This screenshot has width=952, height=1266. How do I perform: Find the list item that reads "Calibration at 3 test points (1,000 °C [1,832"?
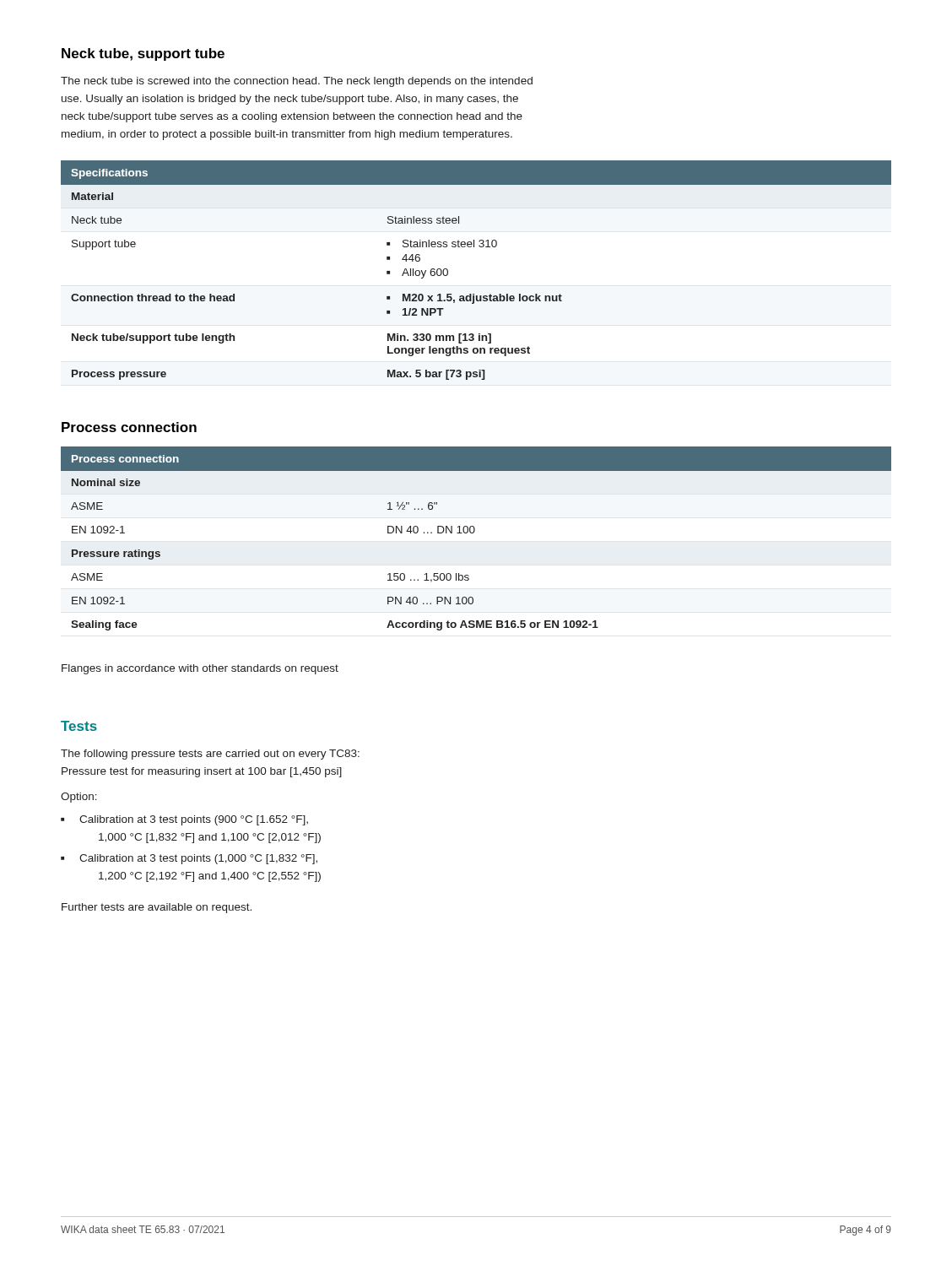tap(198, 859)
